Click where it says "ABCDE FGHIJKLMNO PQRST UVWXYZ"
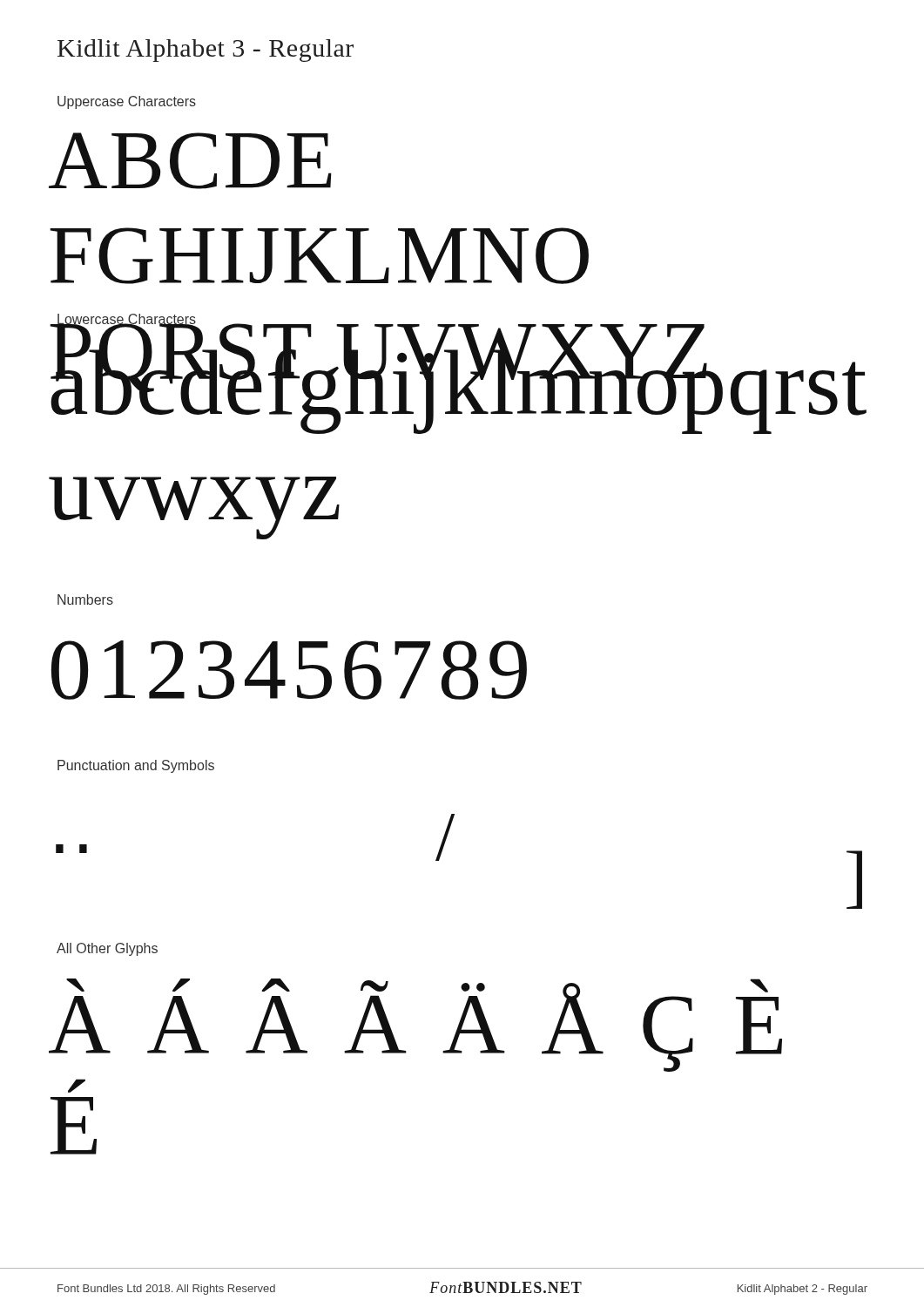924x1307 pixels. pyautogui.click(x=462, y=256)
